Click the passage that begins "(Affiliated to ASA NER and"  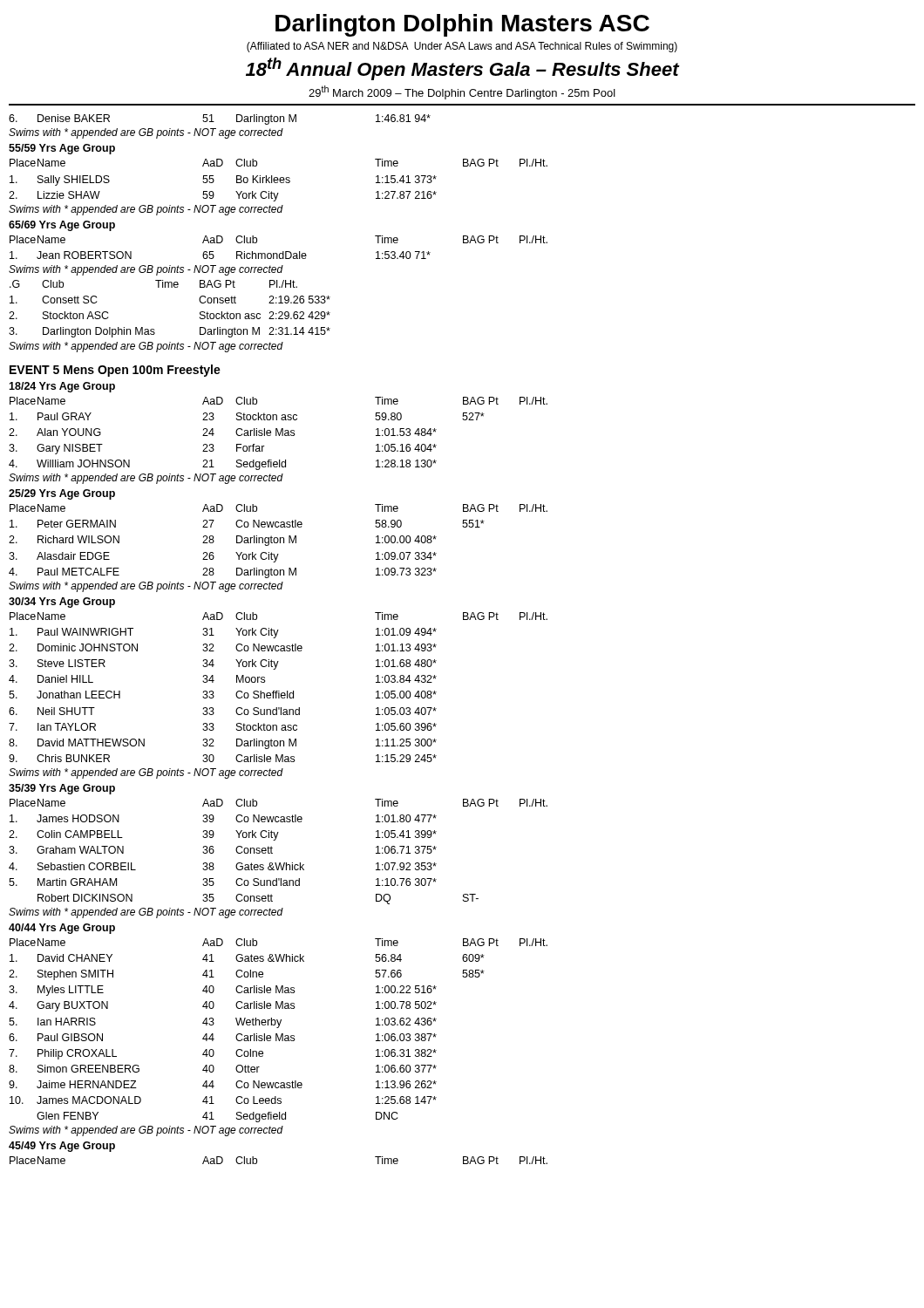(x=462, y=46)
